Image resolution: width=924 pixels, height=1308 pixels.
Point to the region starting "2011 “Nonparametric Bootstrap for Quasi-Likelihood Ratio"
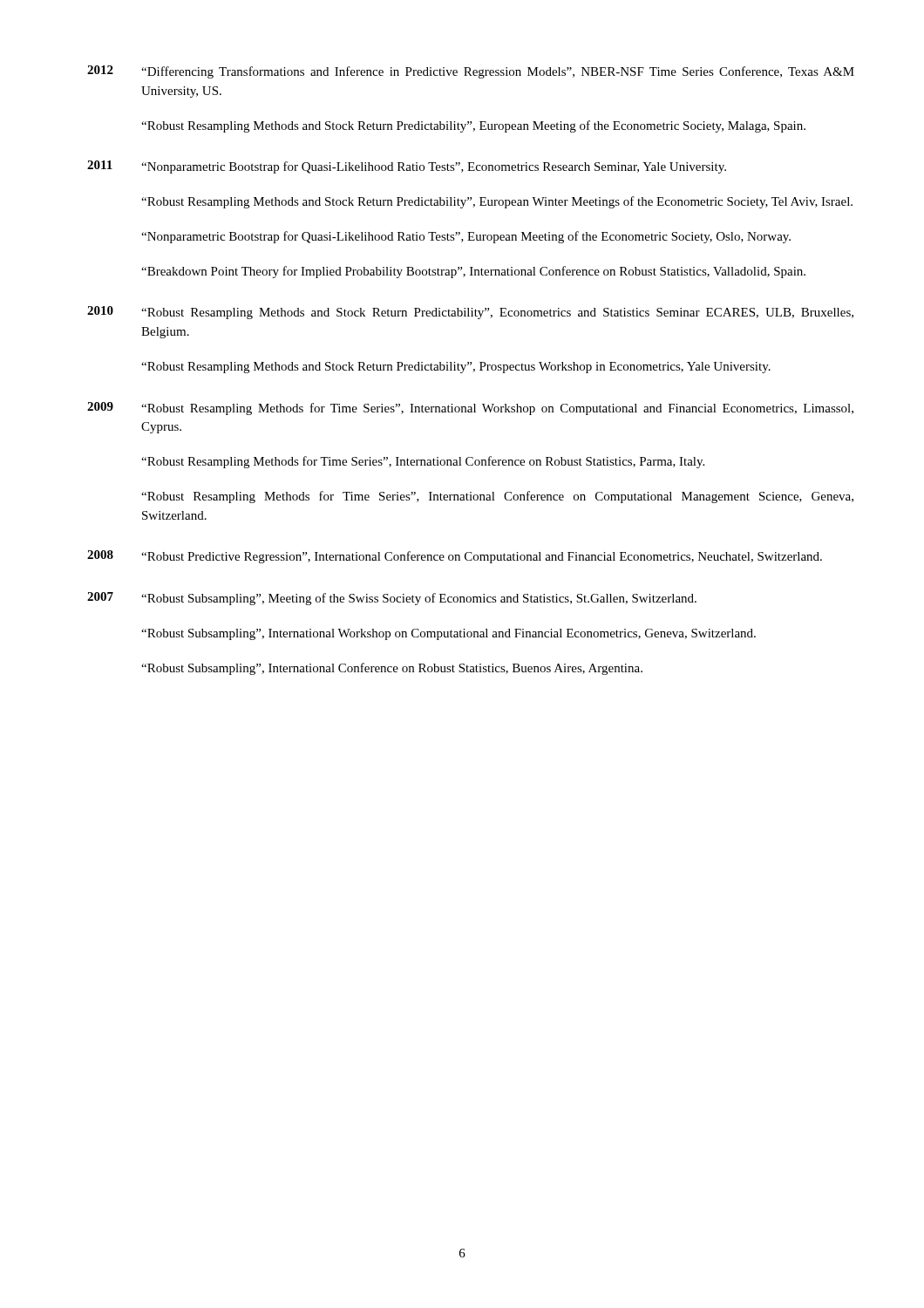[x=407, y=167]
